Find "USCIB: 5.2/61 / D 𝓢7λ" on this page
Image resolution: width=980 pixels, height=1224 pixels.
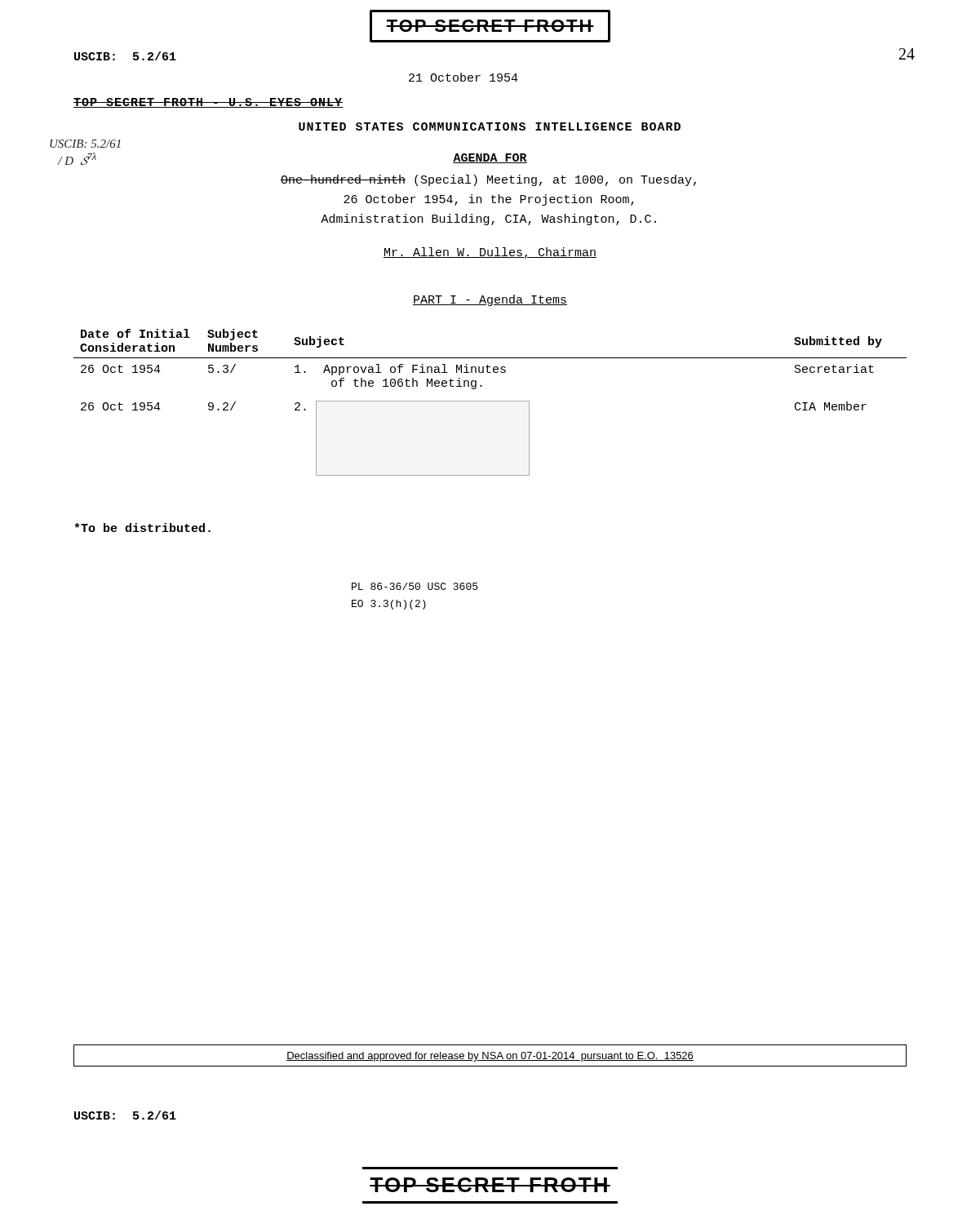click(x=85, y=152)
